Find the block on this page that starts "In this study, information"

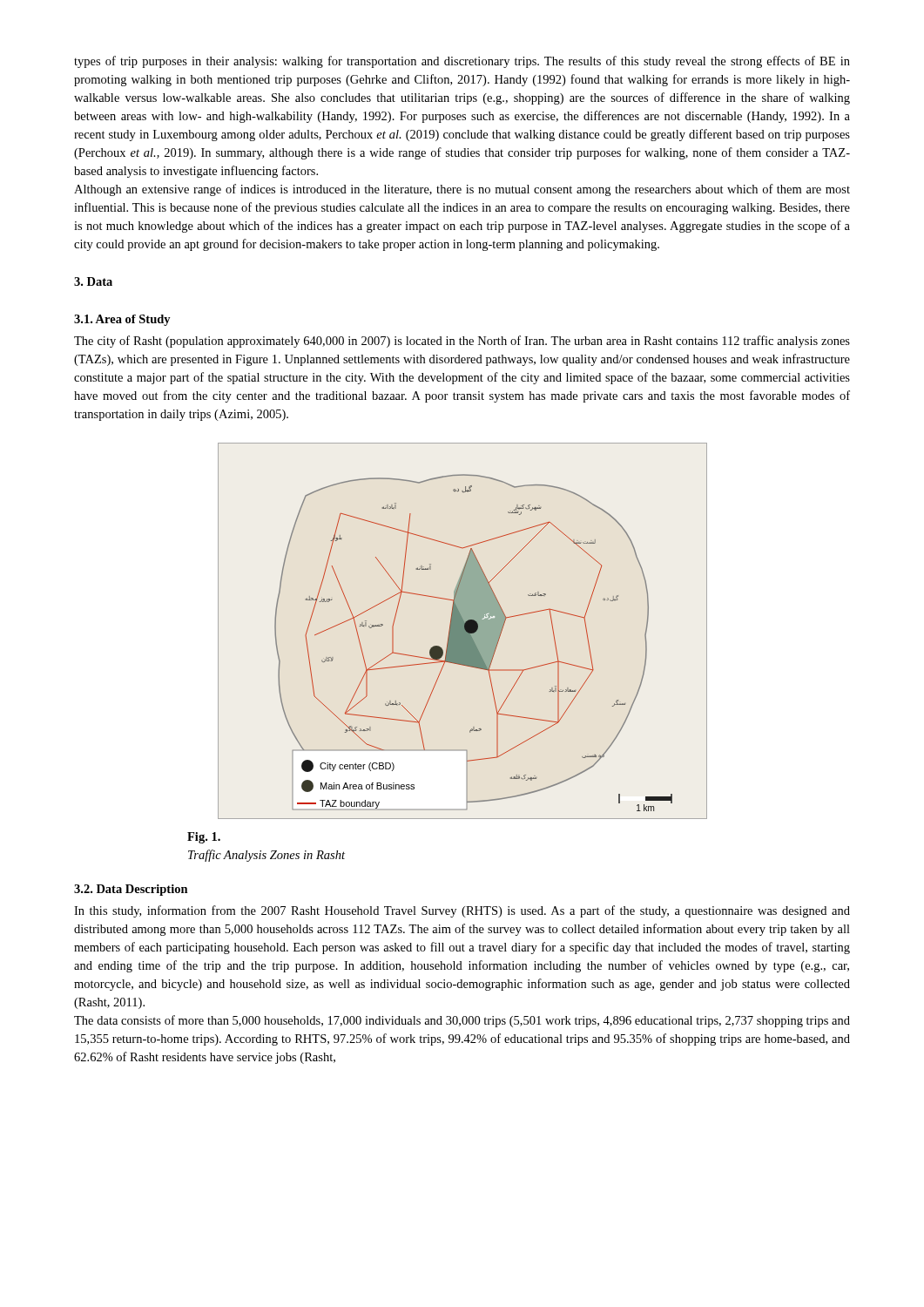click(462, 957)
